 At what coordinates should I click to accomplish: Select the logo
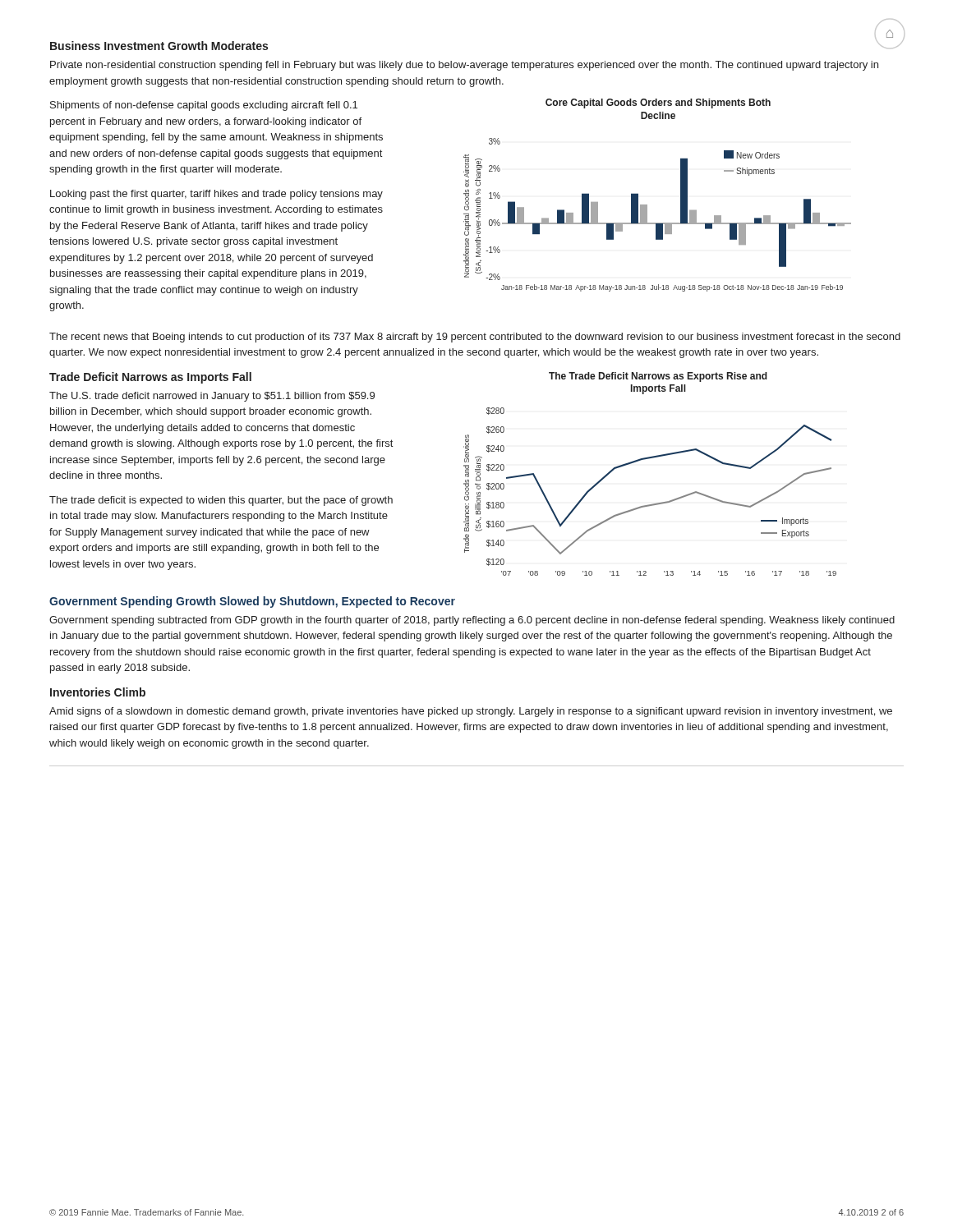tap(890, 35)
